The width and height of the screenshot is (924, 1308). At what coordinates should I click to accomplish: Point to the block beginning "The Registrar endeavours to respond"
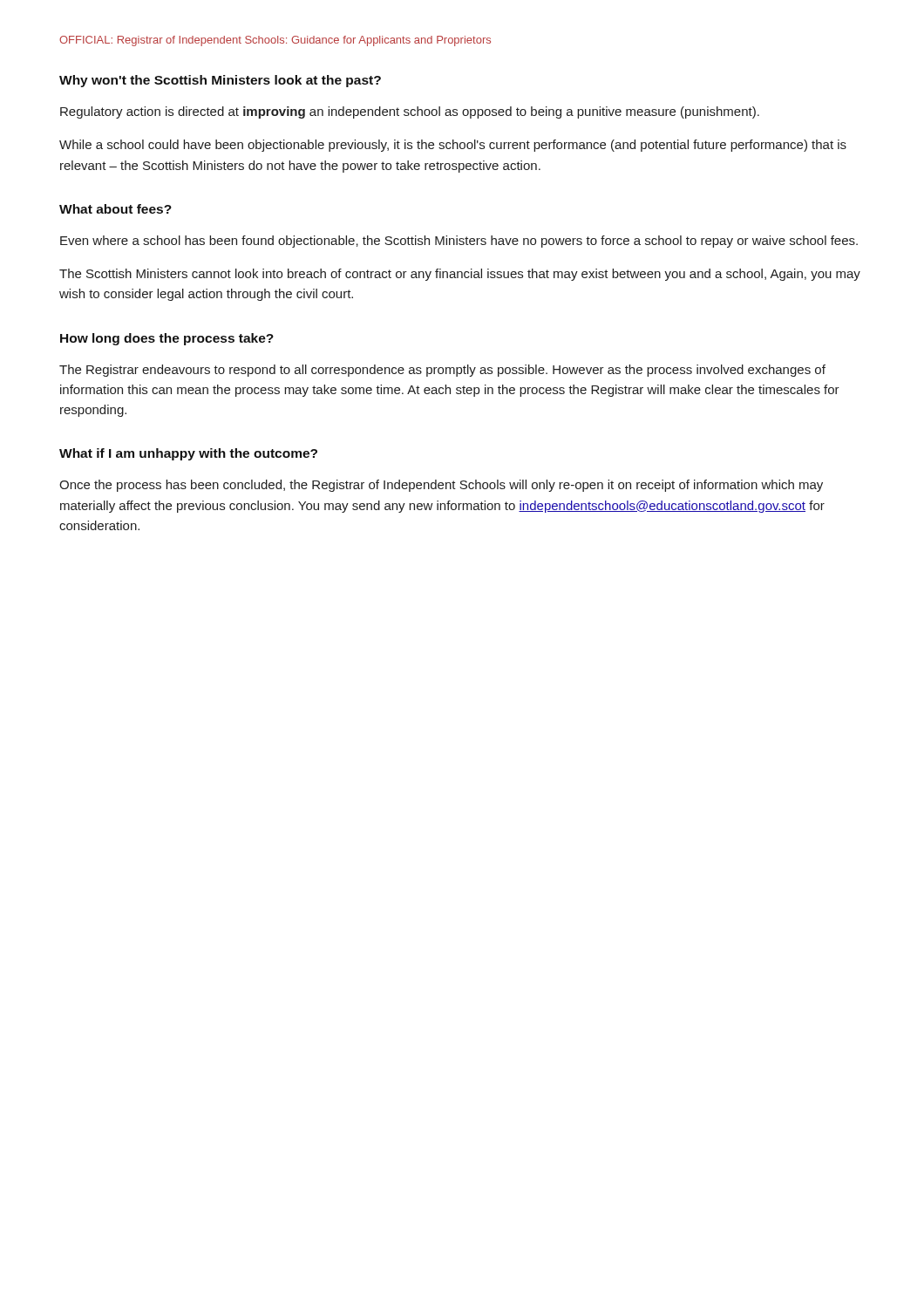(462, 389)
